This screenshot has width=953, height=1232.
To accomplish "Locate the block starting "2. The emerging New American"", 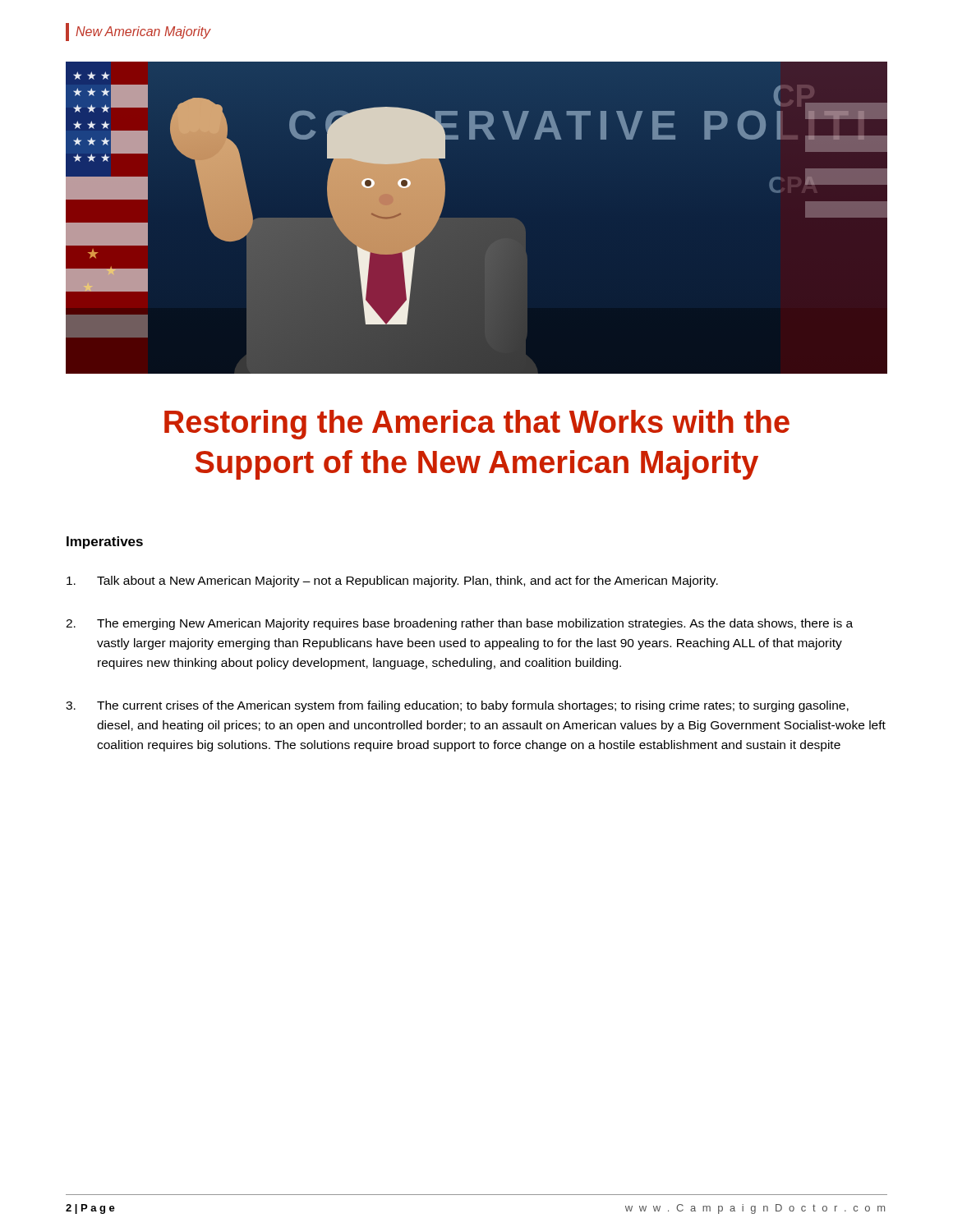I will pyautogui.click(x=476, y=643).
